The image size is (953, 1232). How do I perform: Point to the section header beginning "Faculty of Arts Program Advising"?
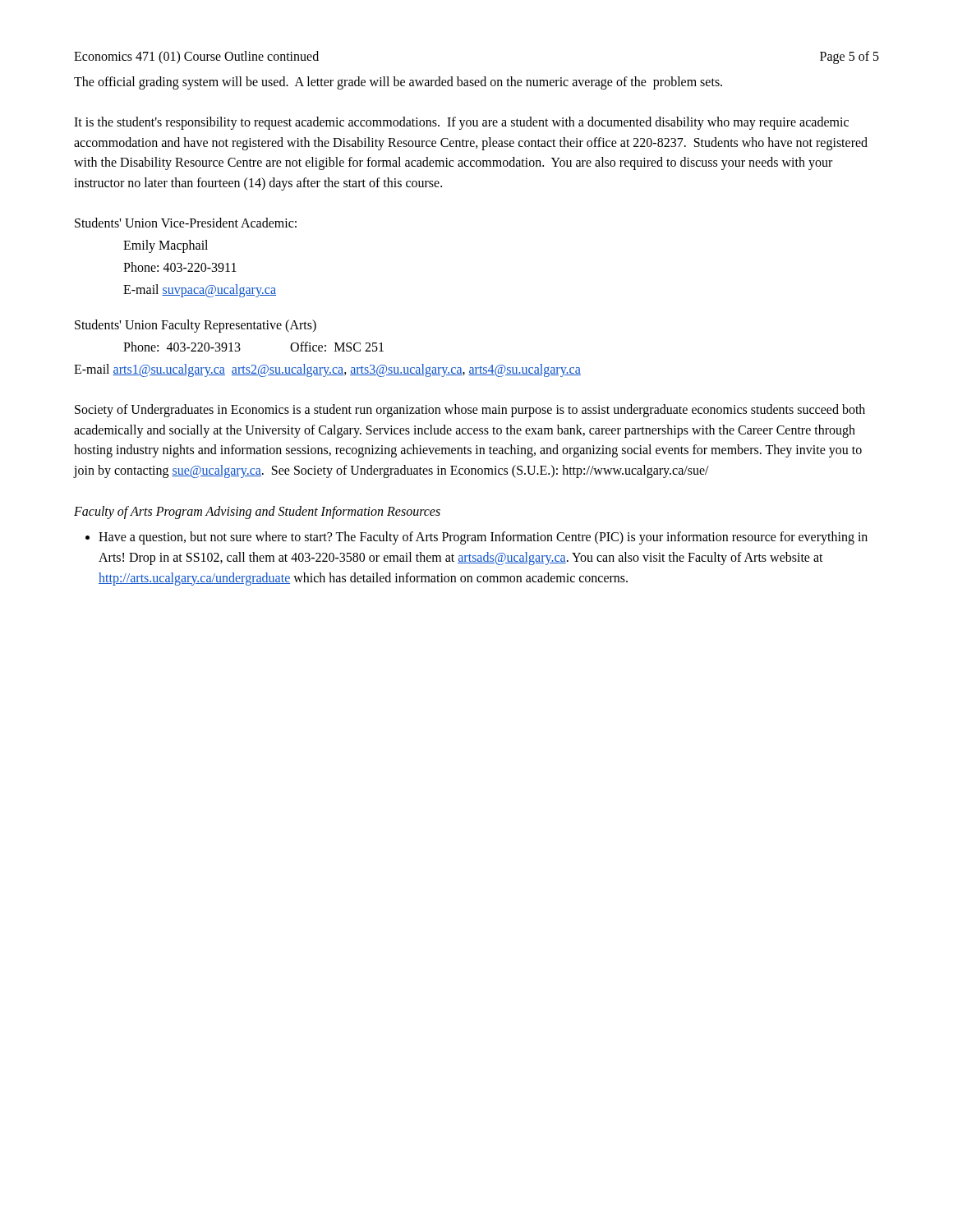click(257, 511)
